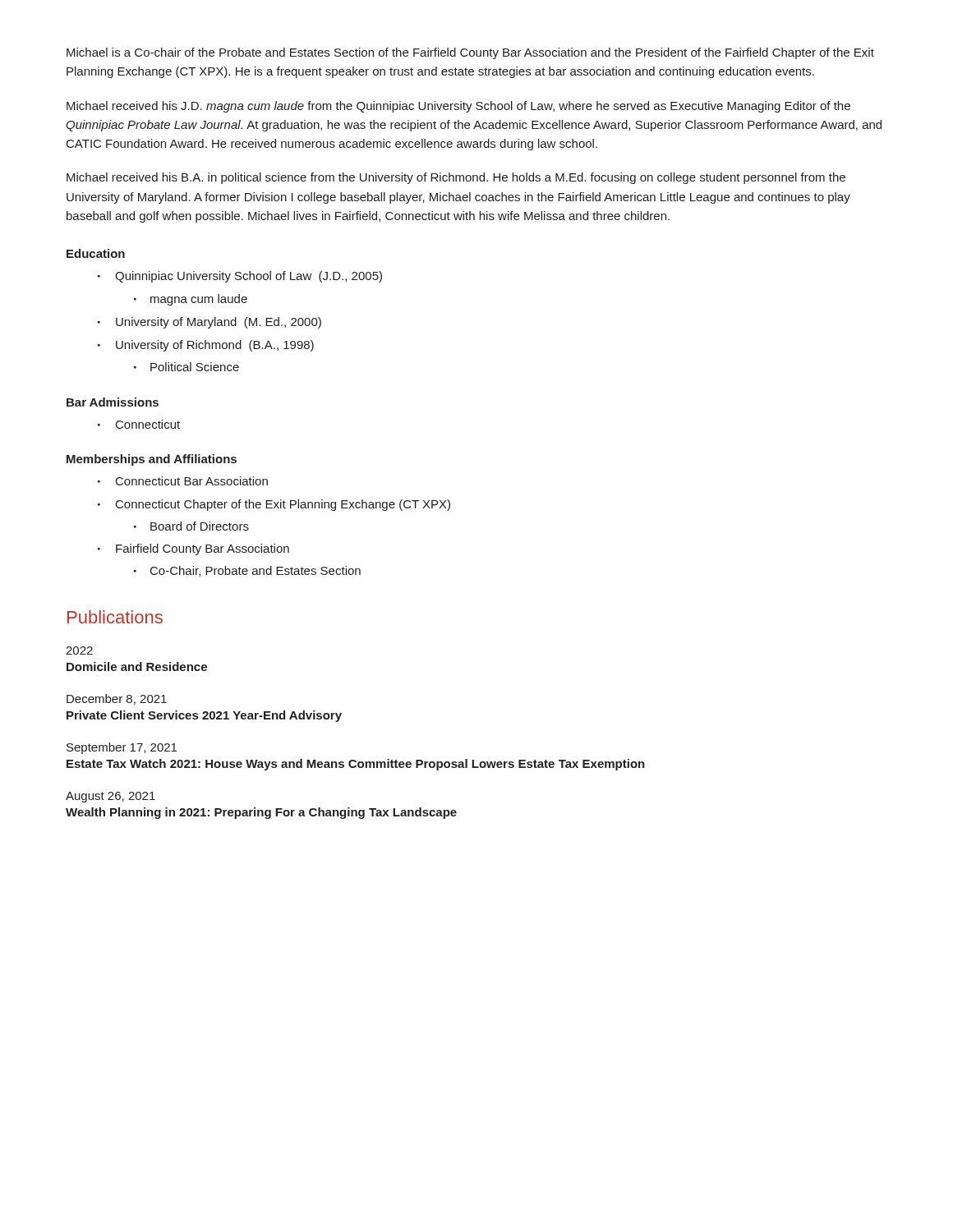The height and width of the screenshot is (1232, 953).
Task: Find the region starting "Estate Tax Watch"
Action: pyautogui.click(x=355, y=763)
